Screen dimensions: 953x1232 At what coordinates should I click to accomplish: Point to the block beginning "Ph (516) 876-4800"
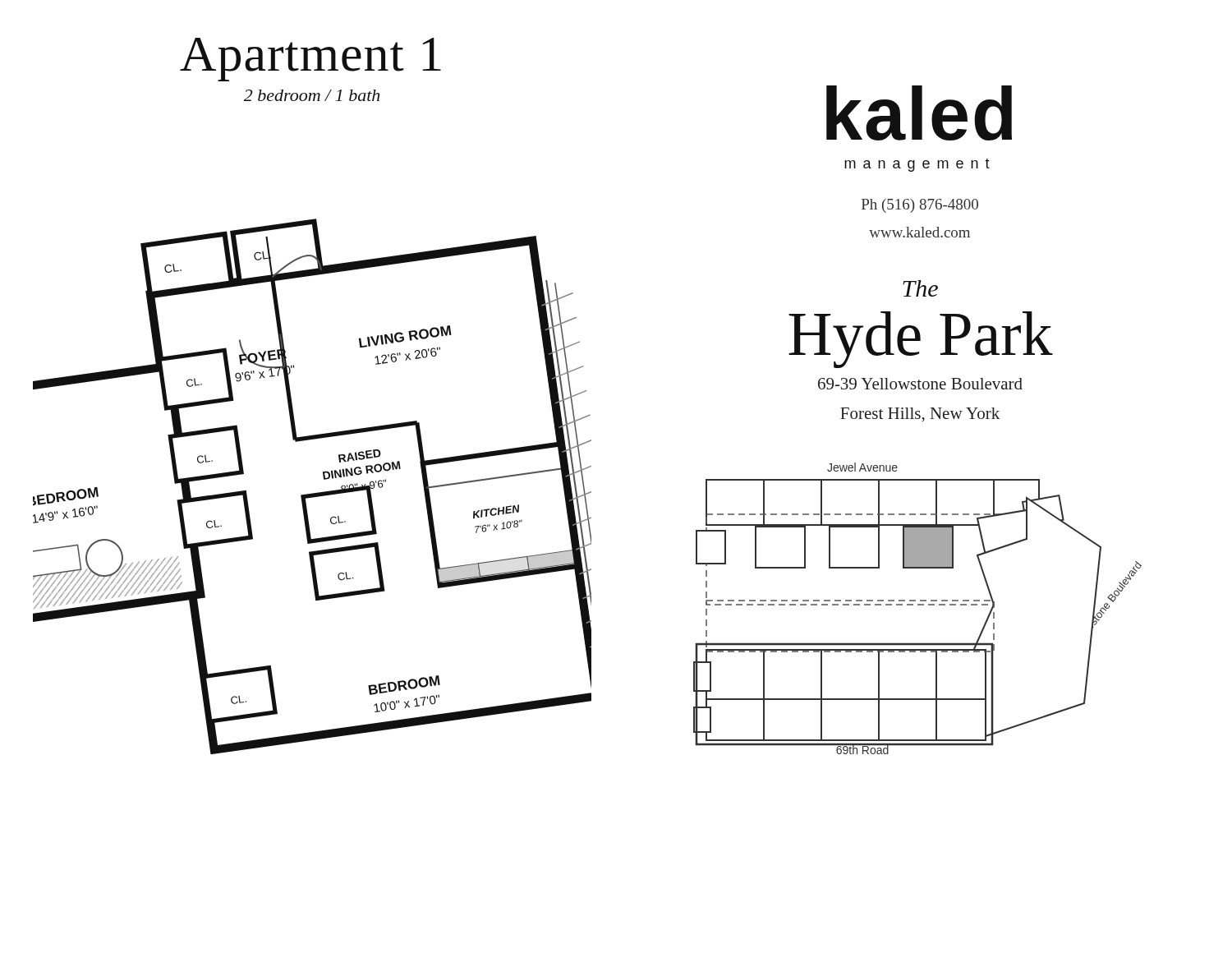[920, 218]
